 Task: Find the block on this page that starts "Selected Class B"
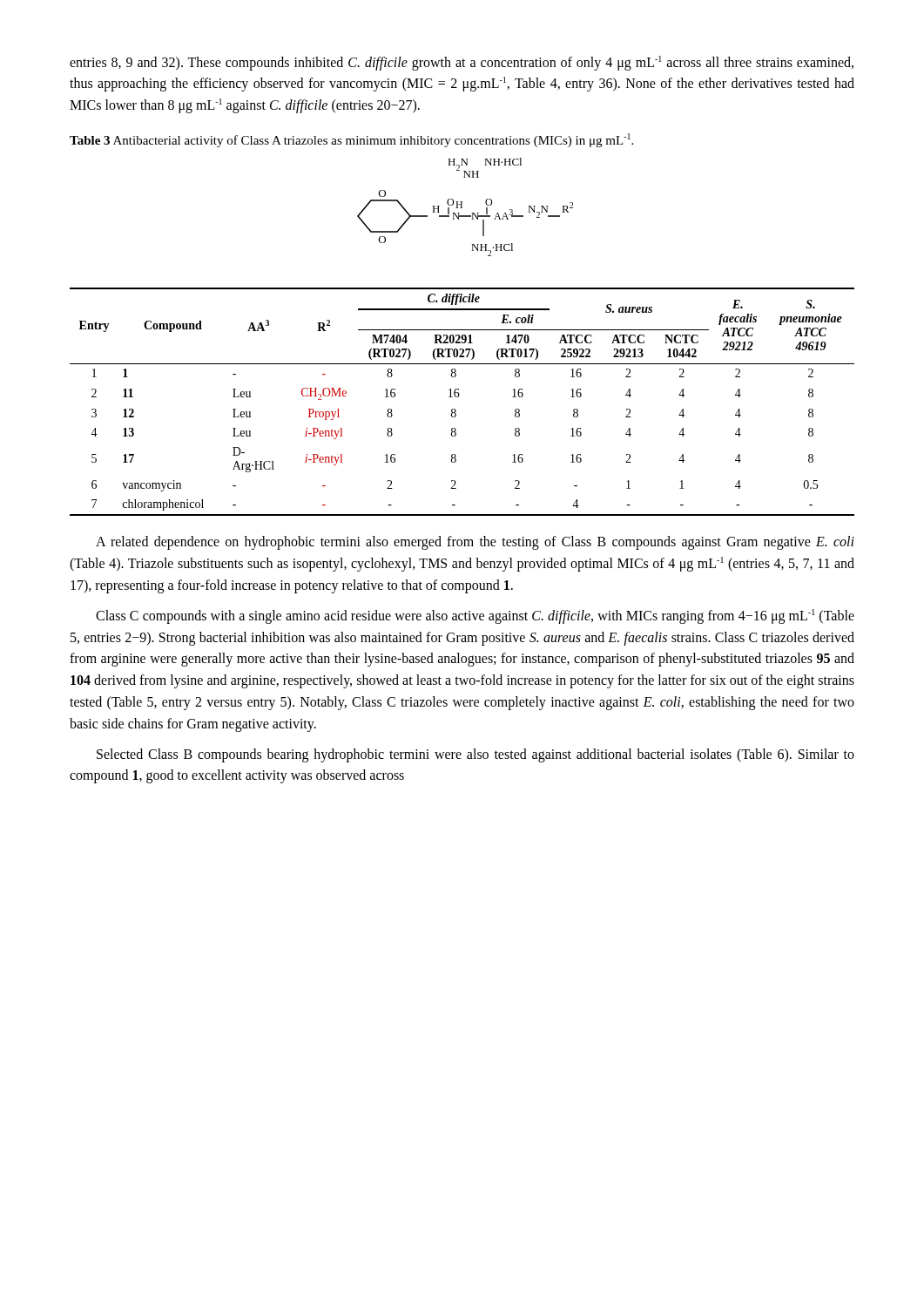coord(462,765)
